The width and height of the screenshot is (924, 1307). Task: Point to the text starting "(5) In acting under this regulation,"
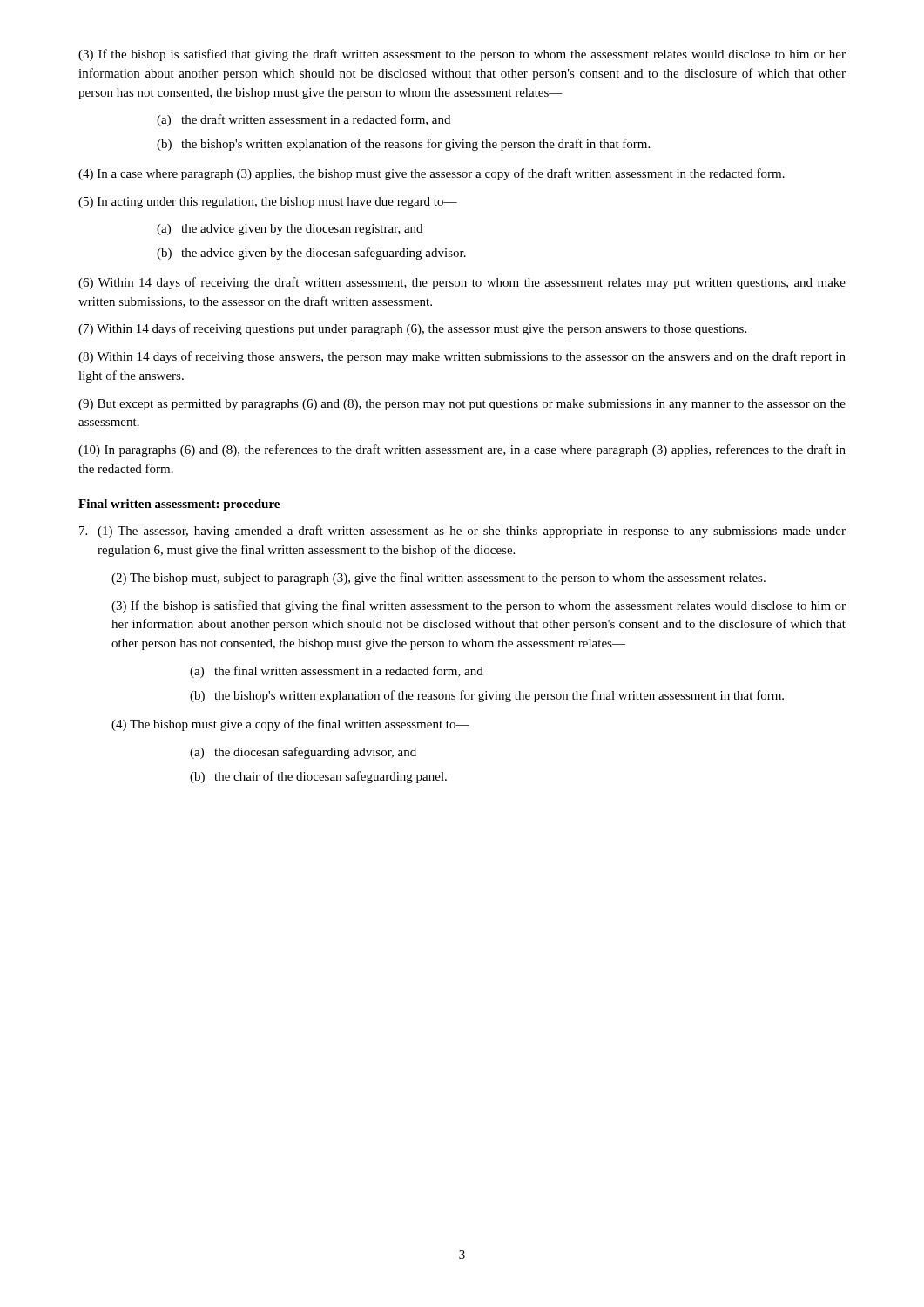(x=462, y=202)
